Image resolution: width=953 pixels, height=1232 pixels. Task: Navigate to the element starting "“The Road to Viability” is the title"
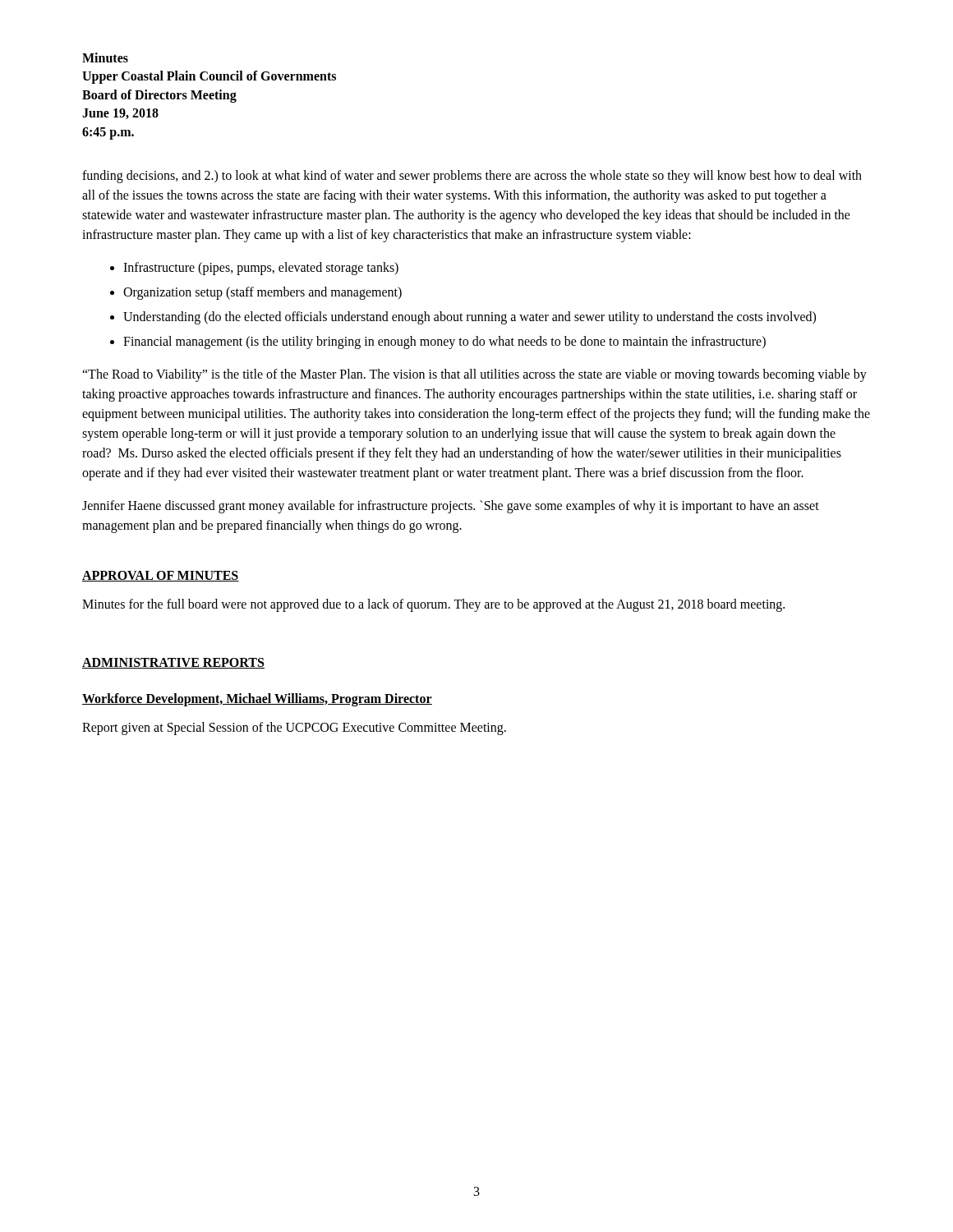[476, 423]
